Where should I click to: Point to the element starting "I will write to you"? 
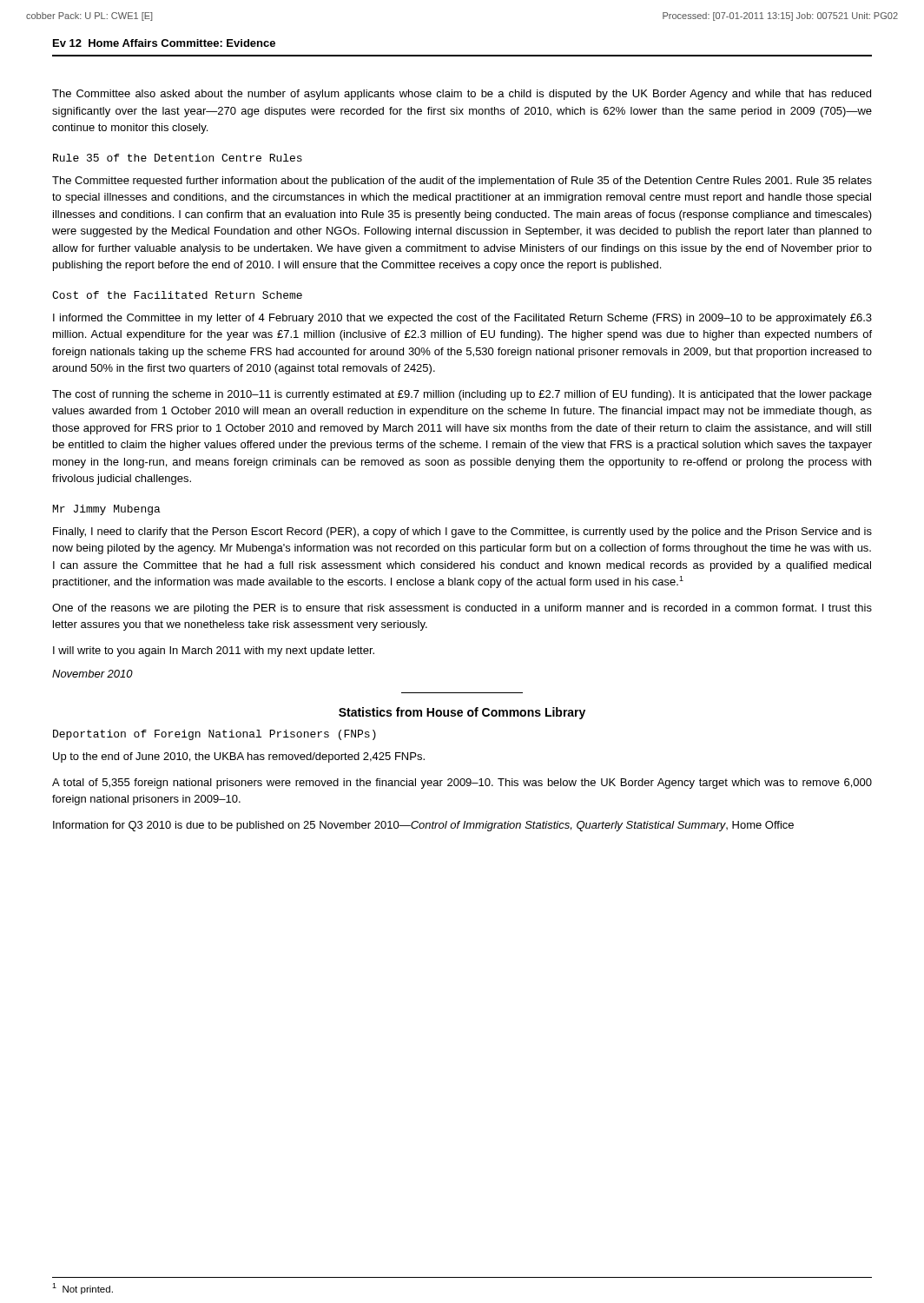pyautogui.click(x=214, y=650)
